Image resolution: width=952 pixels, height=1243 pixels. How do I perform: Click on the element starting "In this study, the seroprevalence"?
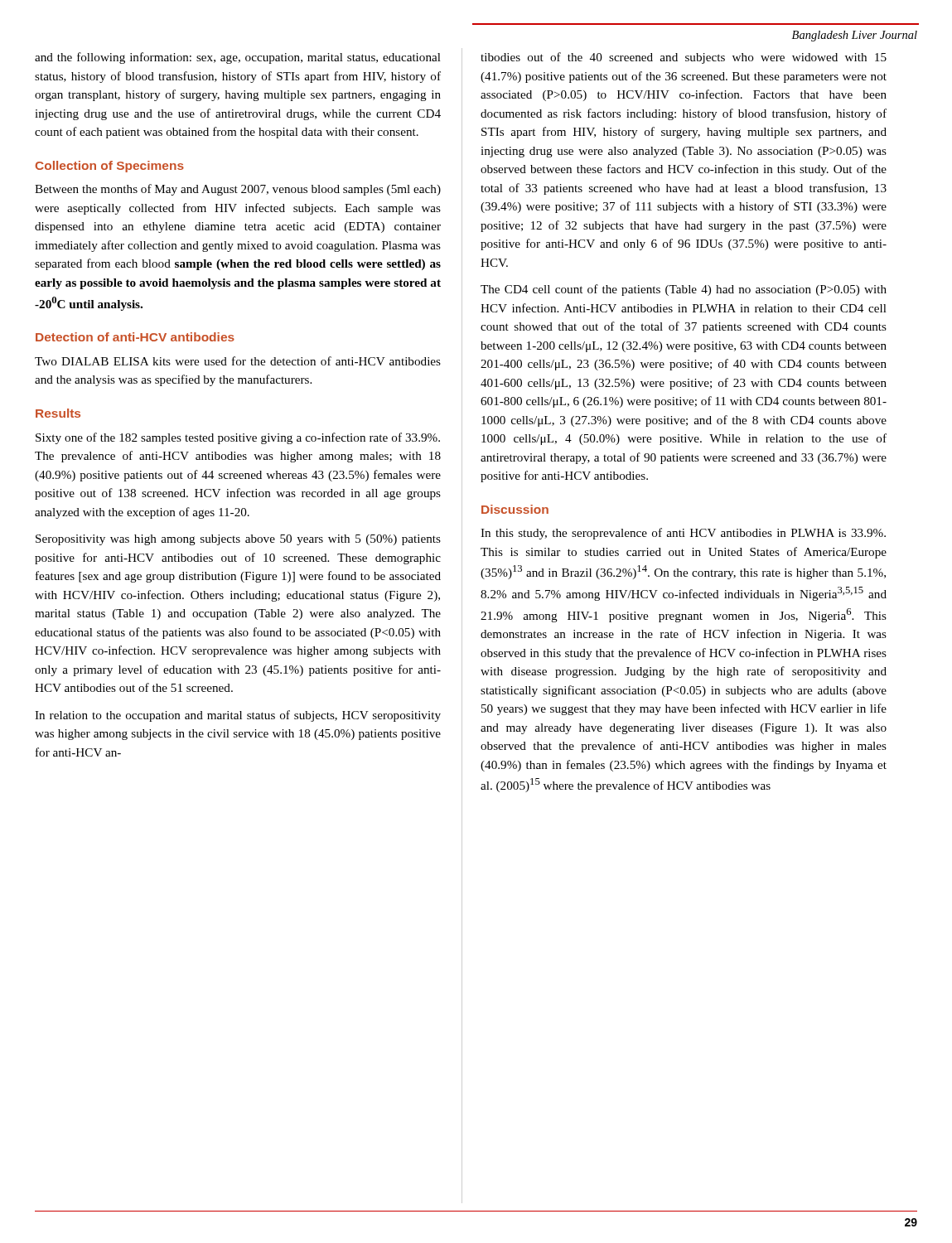pyautogui.click(x=684, y=660)
